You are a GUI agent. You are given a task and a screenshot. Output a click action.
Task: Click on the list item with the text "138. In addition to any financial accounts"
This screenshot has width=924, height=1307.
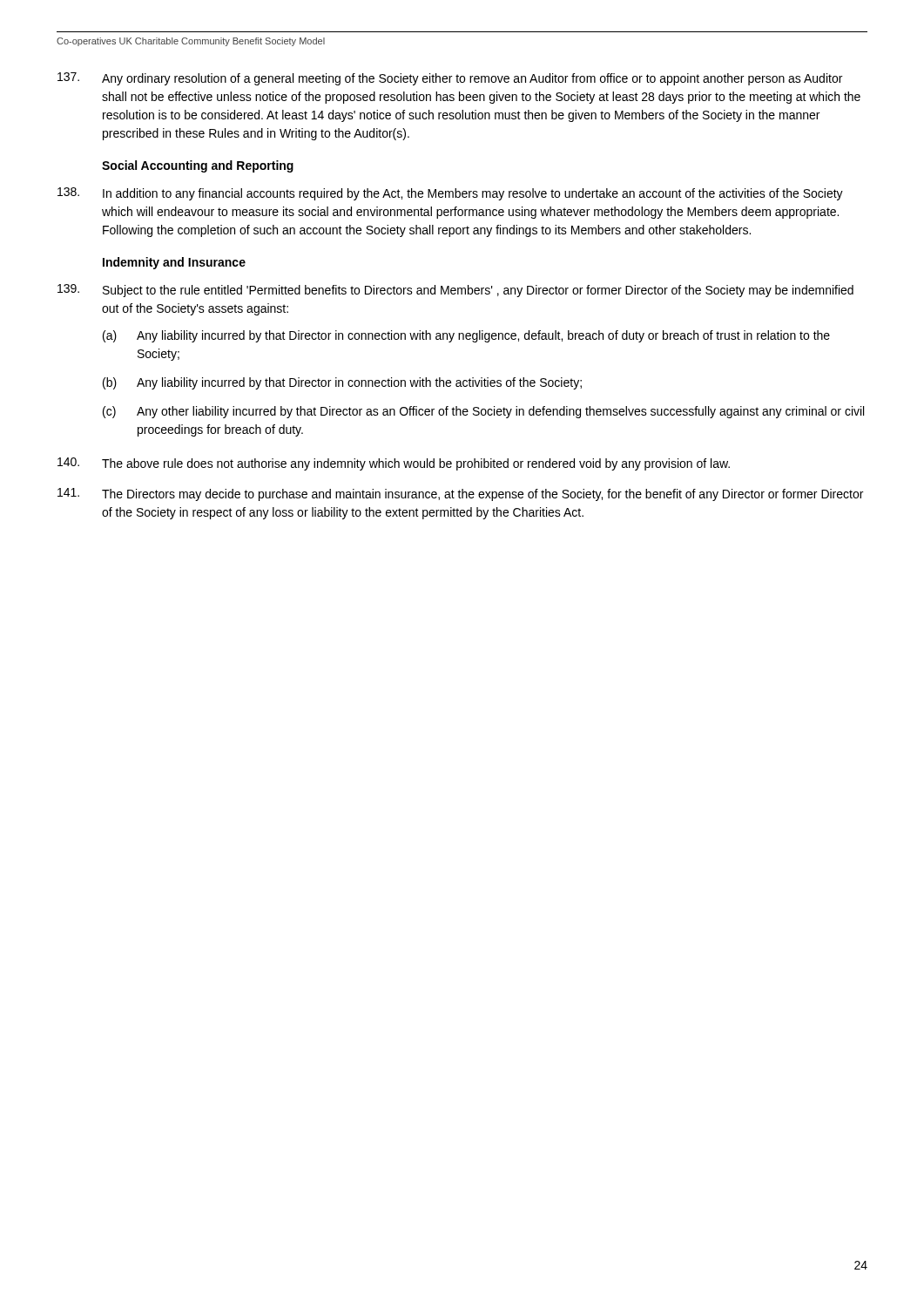[x=462, y=212]
